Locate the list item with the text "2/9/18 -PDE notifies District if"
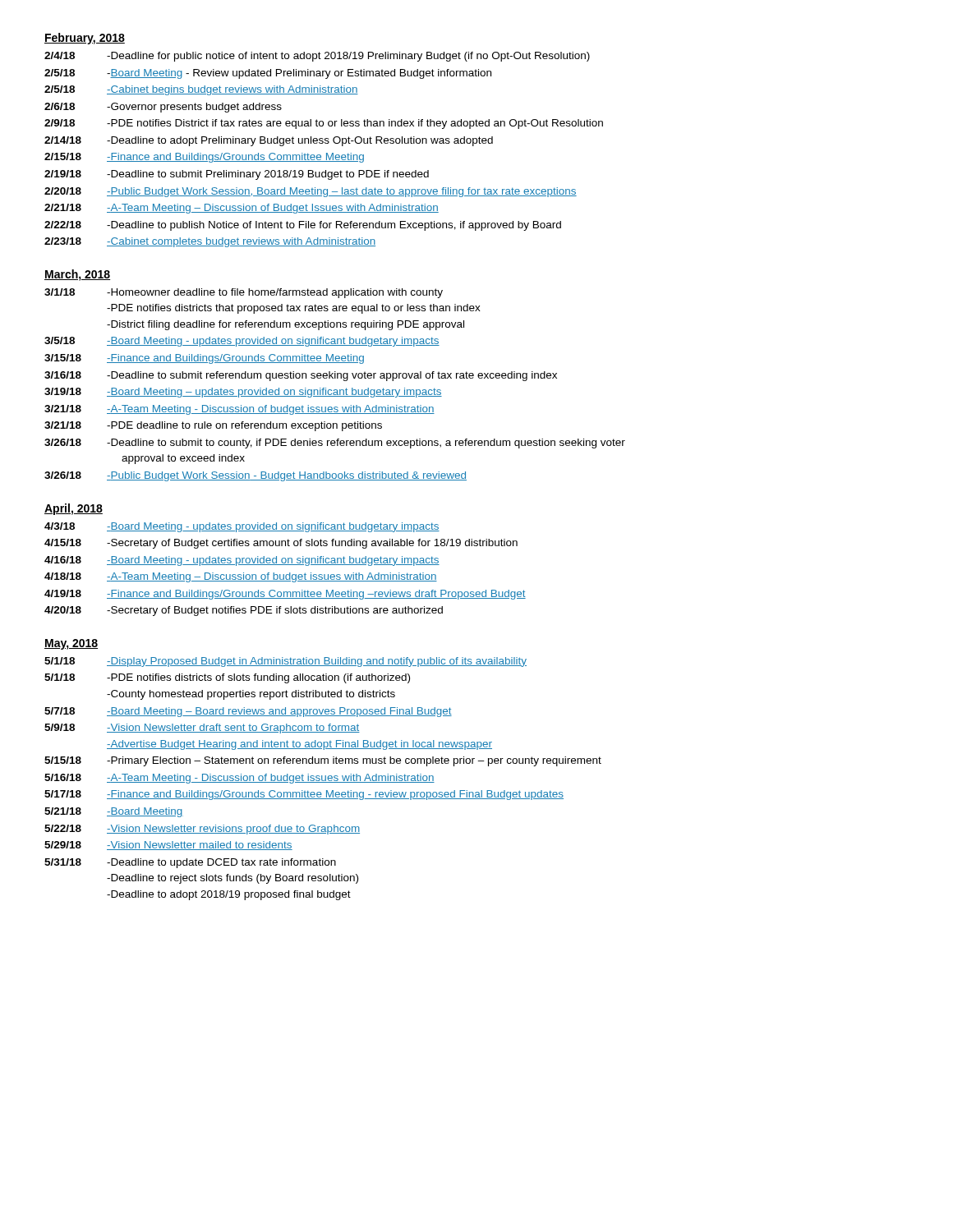Viewport: 953px width, 1232px height. pos(476,123)
